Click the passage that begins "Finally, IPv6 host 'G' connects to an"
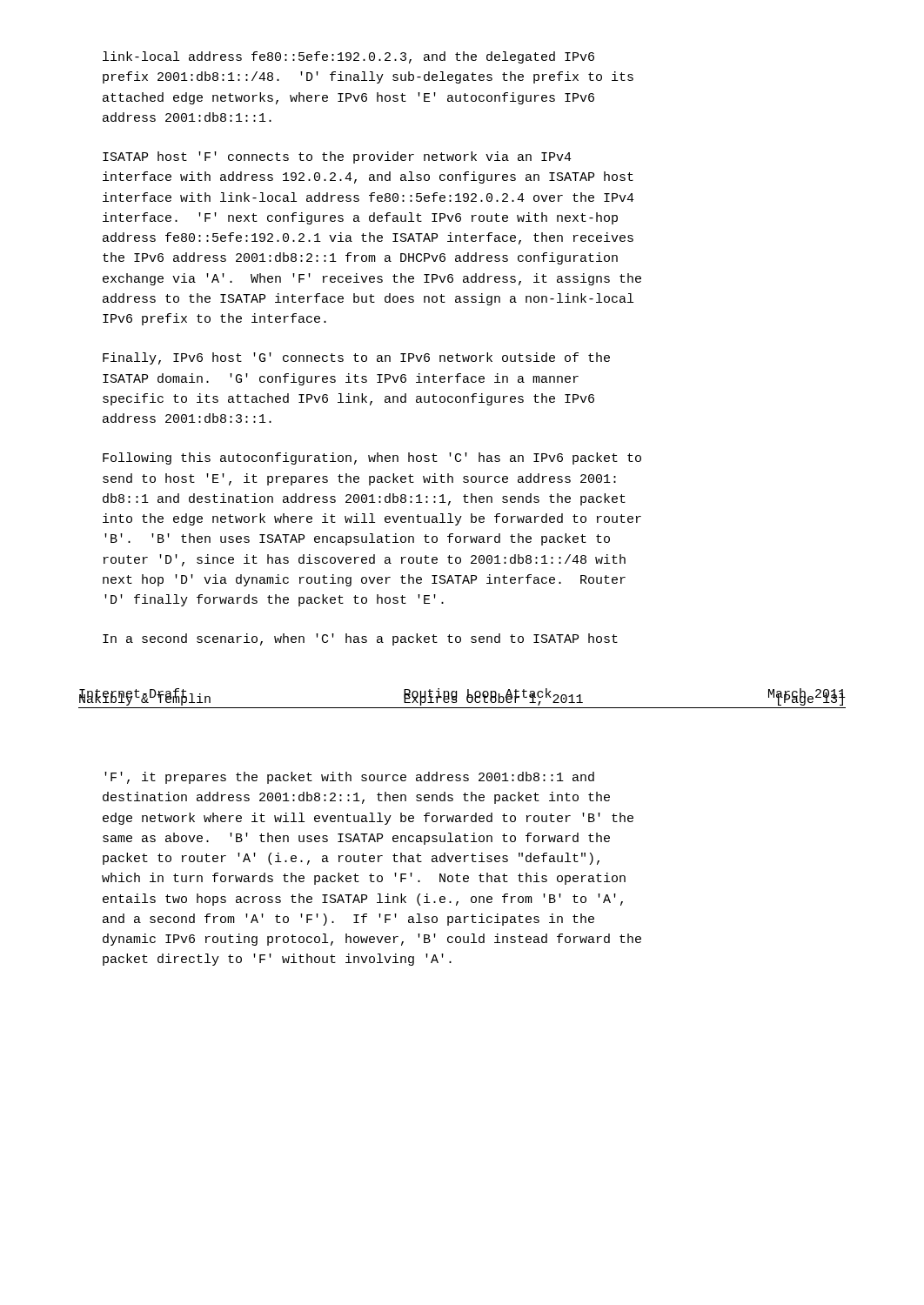 (345, 389)
